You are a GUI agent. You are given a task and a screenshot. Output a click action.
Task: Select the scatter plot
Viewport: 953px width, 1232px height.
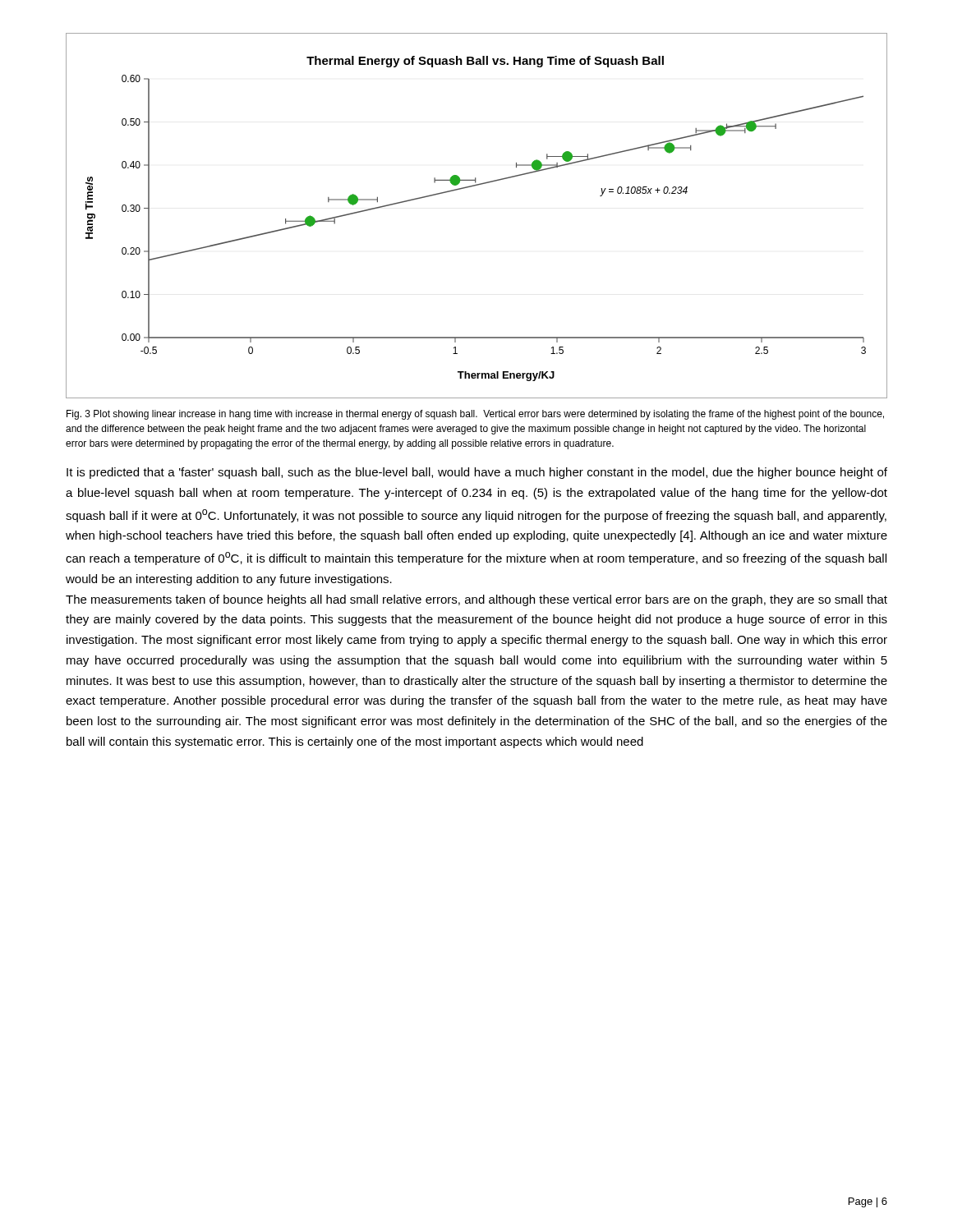coord(476,216)
